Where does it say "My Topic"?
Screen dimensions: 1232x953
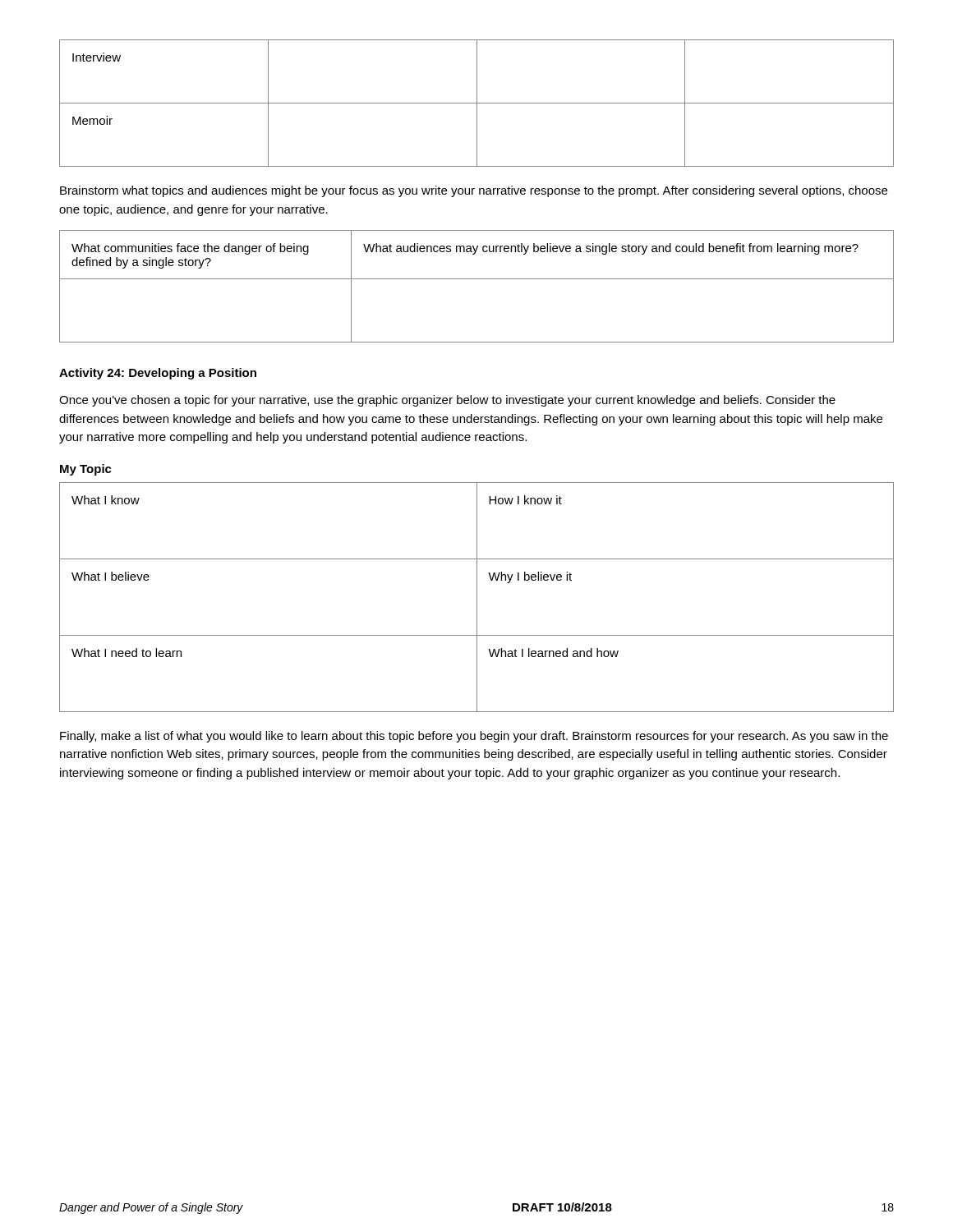[85, 468]
